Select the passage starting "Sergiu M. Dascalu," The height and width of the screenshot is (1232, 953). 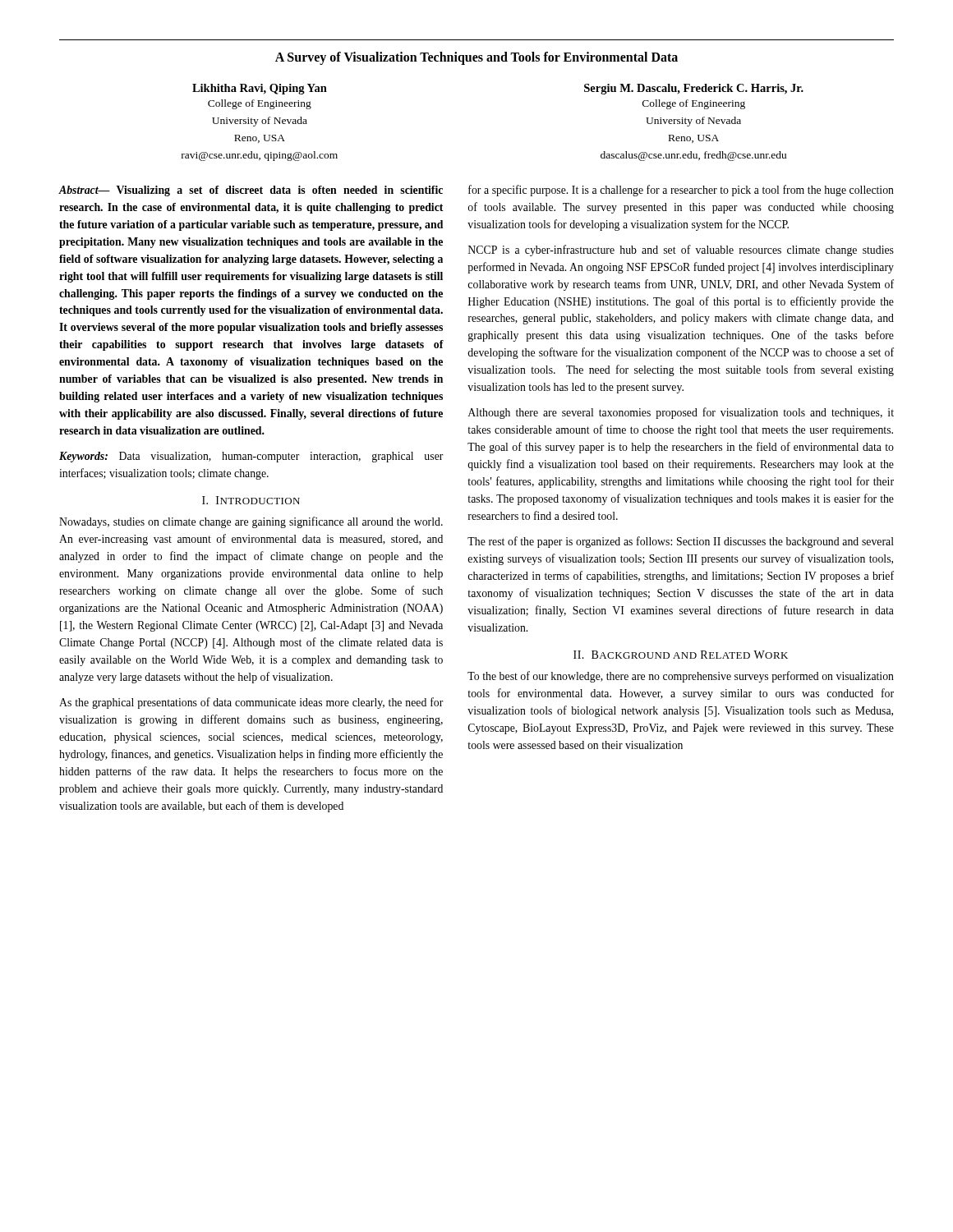[693, 123]
